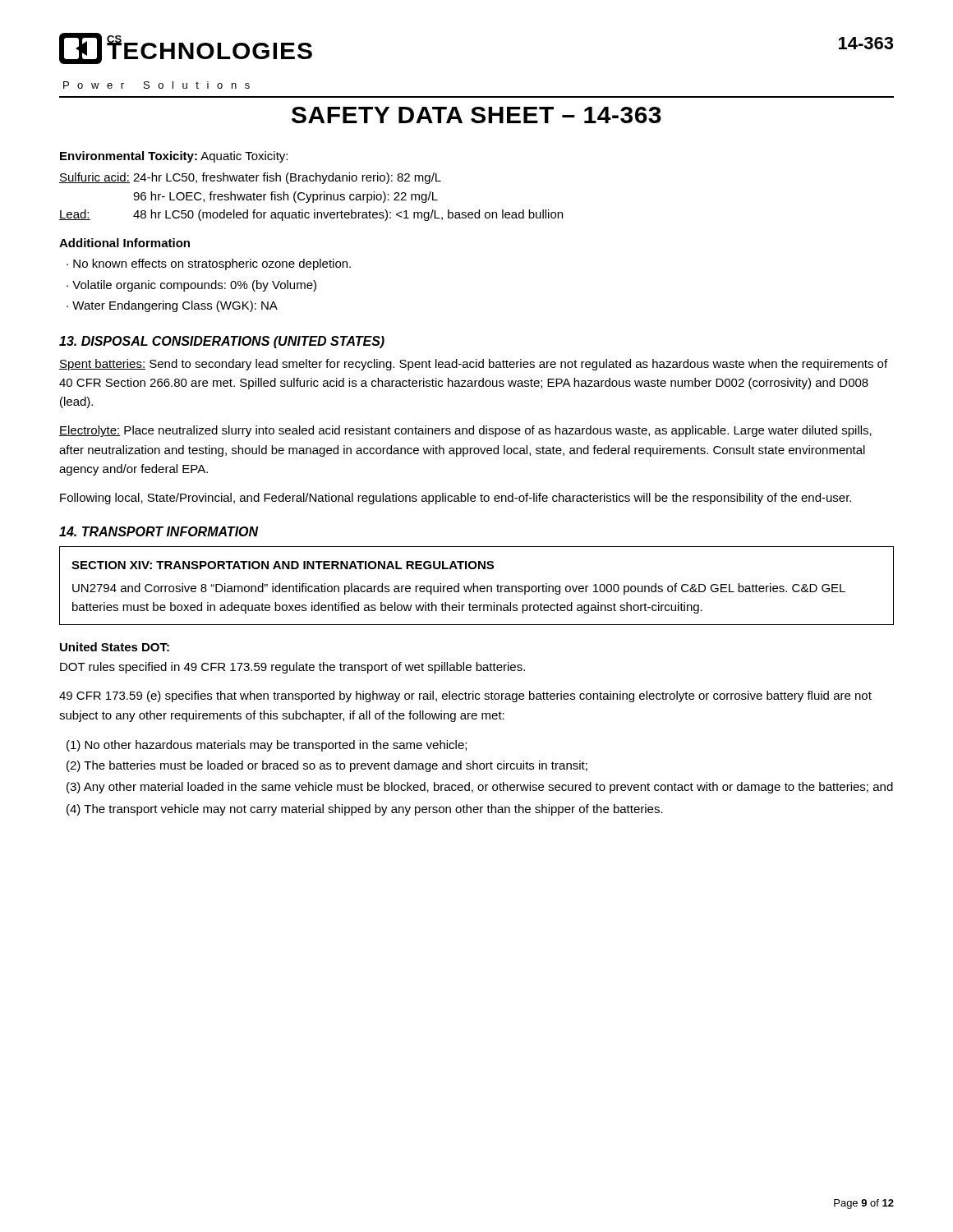The width and height of the screenshot is (953, 1232).
Task: Click on the list item with the text "· Volatile organic compounds: 0% (by Volume)"
Action: [191, 284]
